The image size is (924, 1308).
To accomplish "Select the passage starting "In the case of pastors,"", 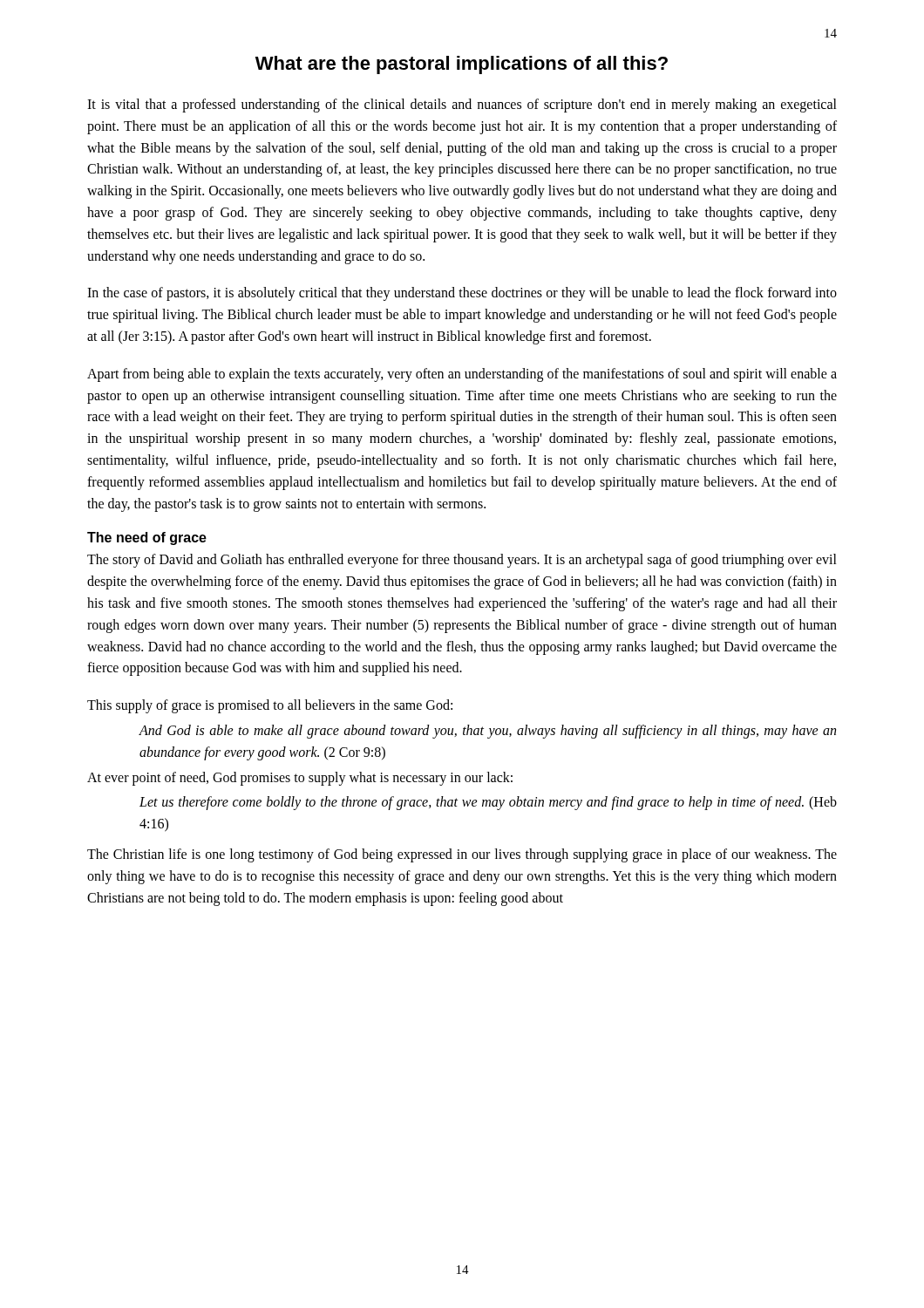I will (x=462, y=314).
